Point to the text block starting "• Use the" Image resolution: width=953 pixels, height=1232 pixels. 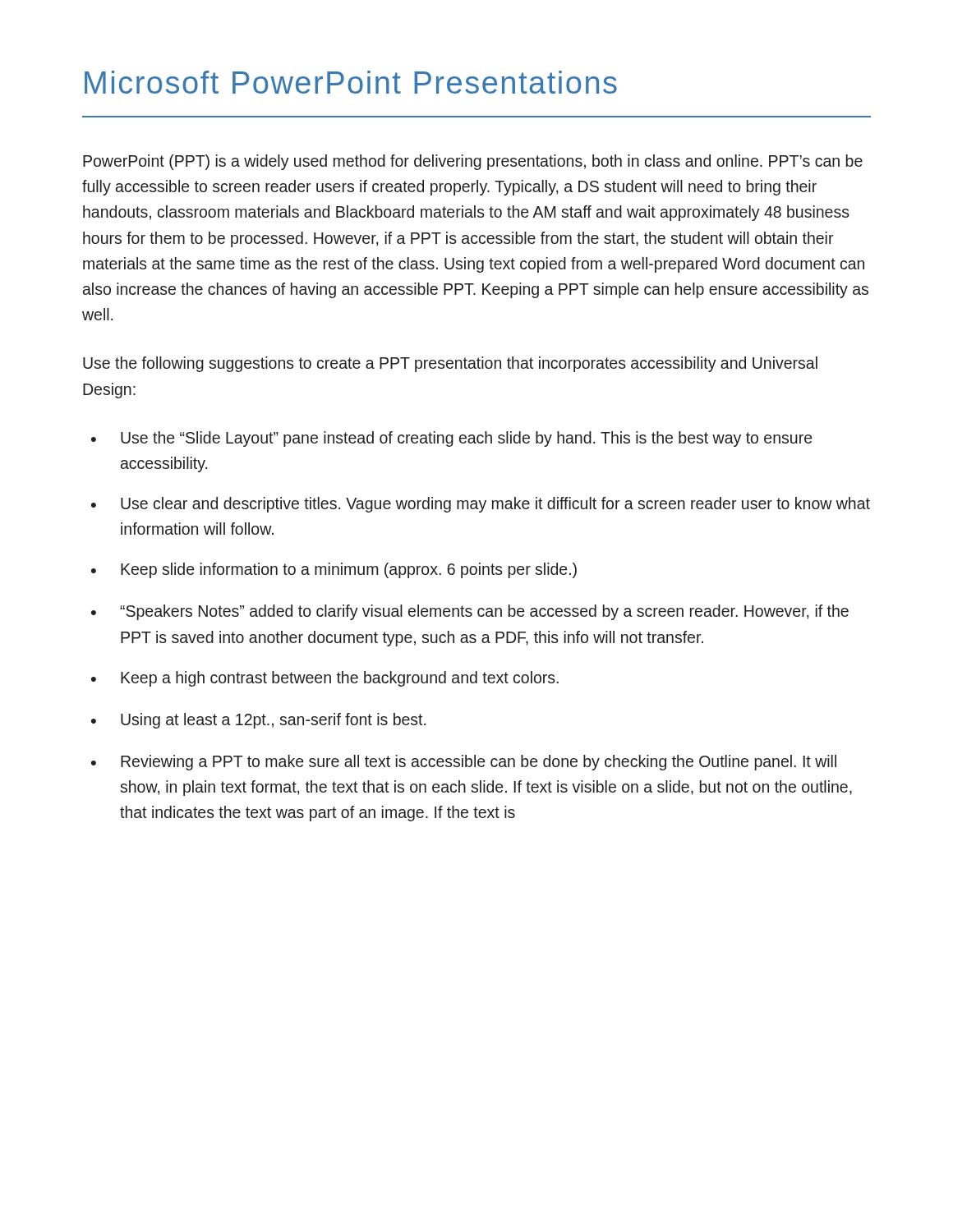tap(476, 451)
